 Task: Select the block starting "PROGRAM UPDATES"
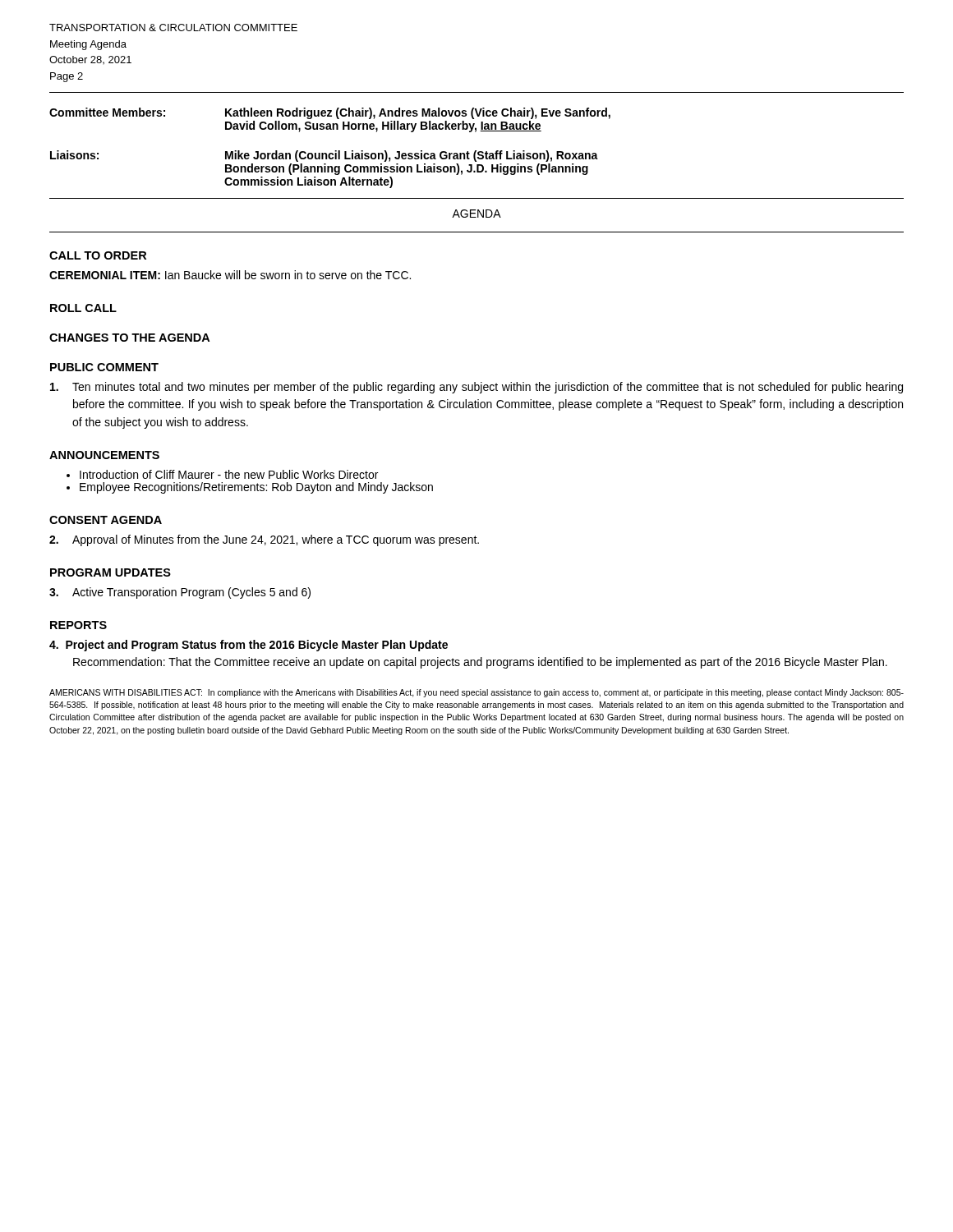pyautogui.click(x=110, y=572)
